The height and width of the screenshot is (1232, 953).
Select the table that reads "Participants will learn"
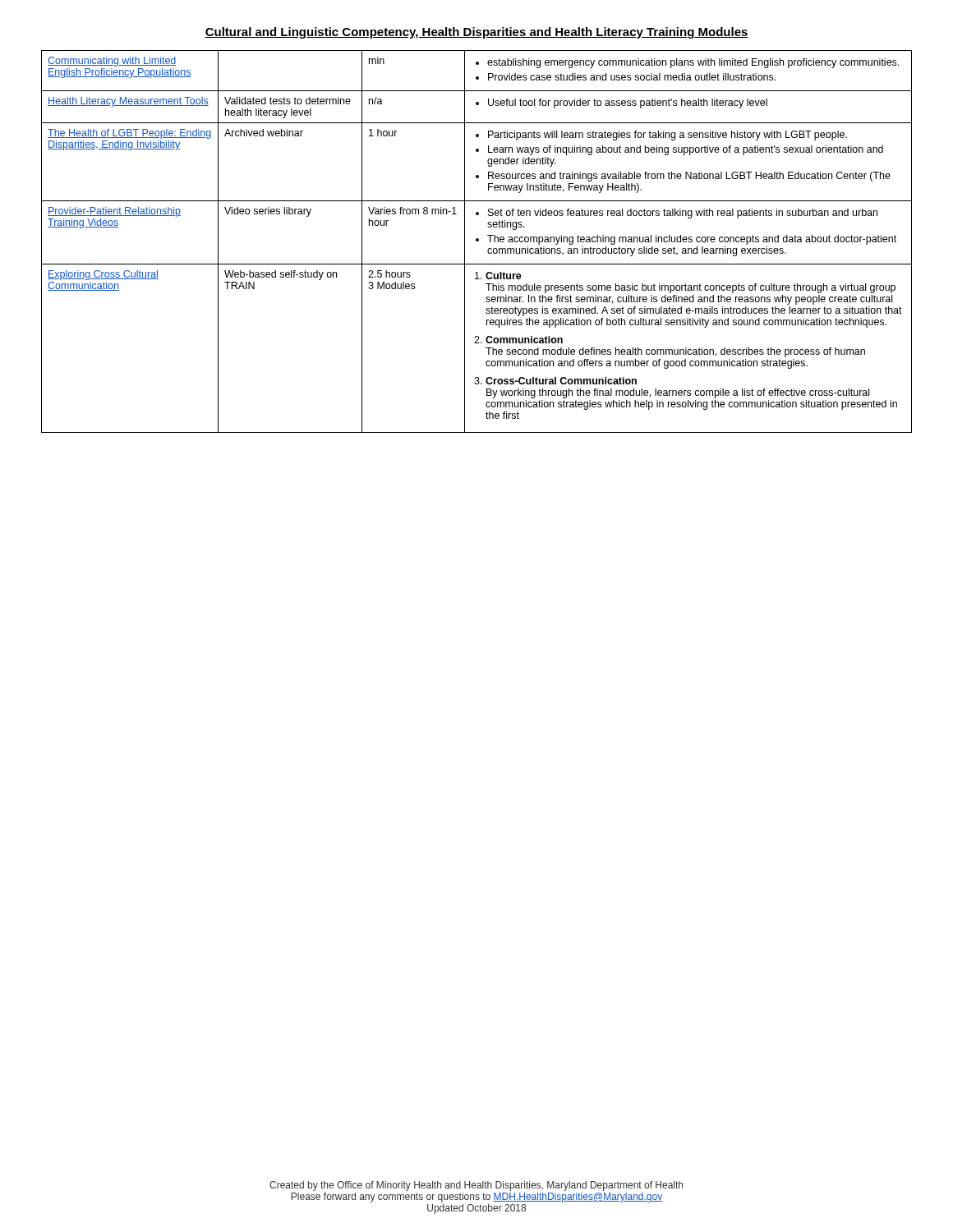476,241
